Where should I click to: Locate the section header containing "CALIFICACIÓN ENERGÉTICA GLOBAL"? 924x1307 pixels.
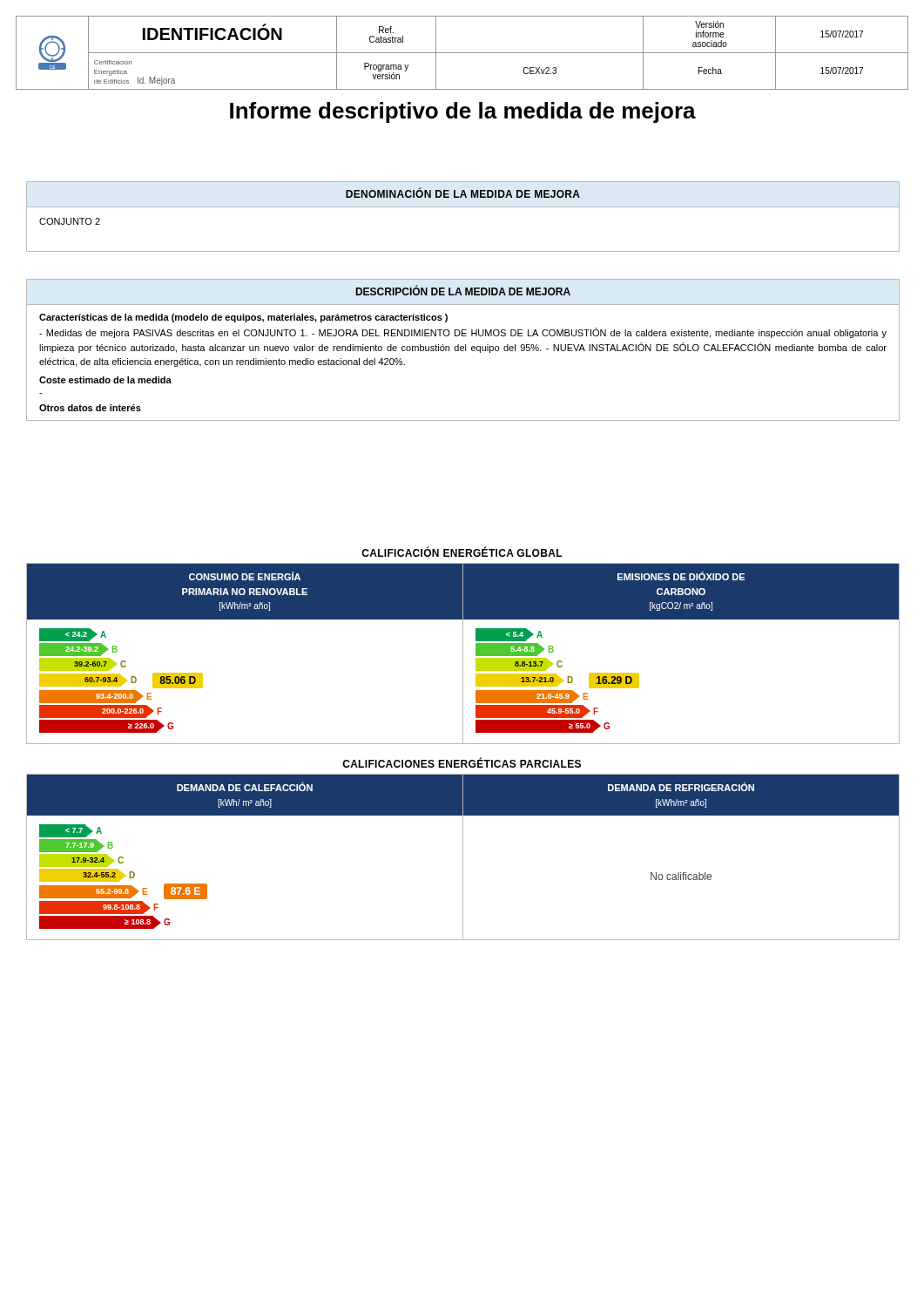pyautogui.click(x=462, y=553)
